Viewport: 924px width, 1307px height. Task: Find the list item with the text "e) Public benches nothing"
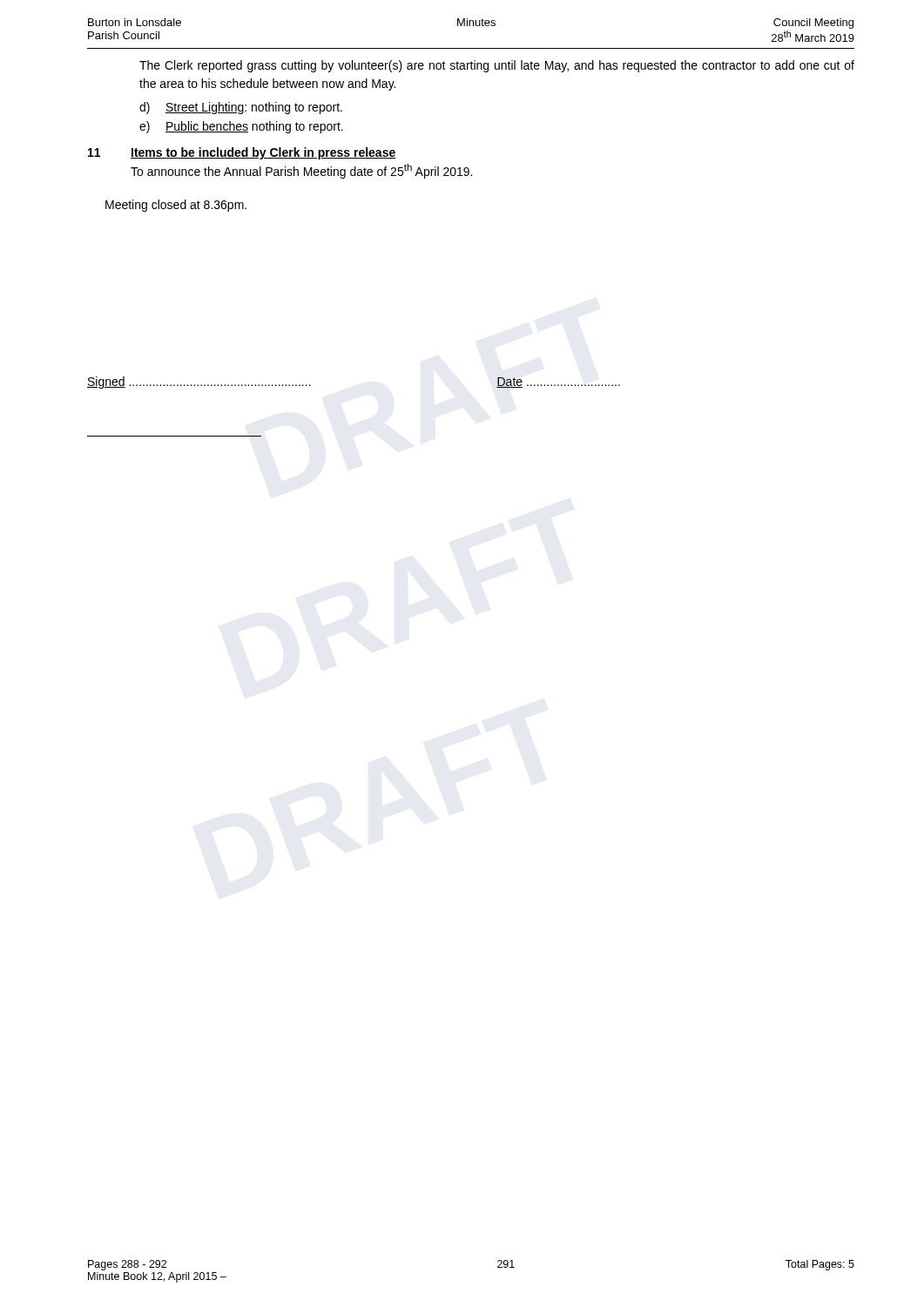(241, 127)
